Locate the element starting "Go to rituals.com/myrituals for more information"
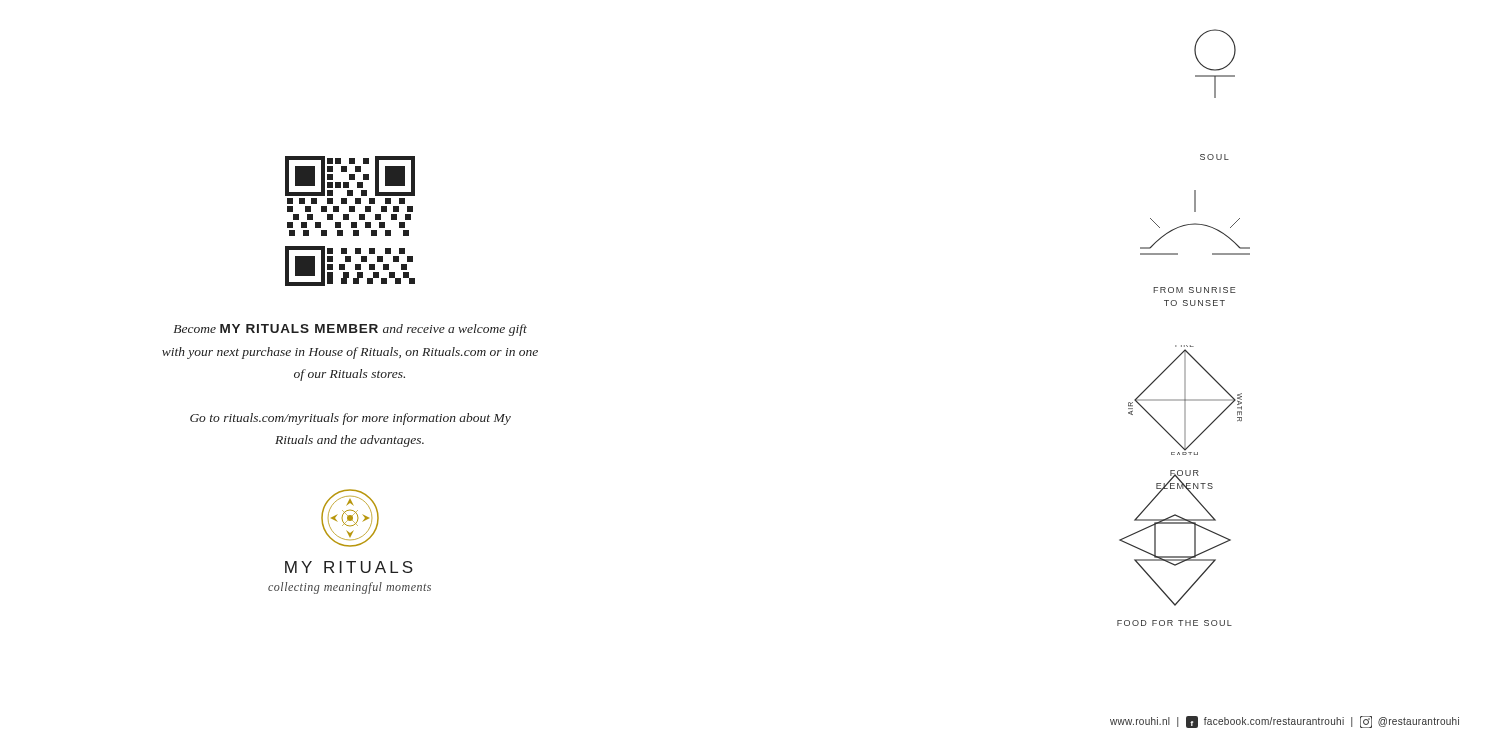 [x=350, y=429]
